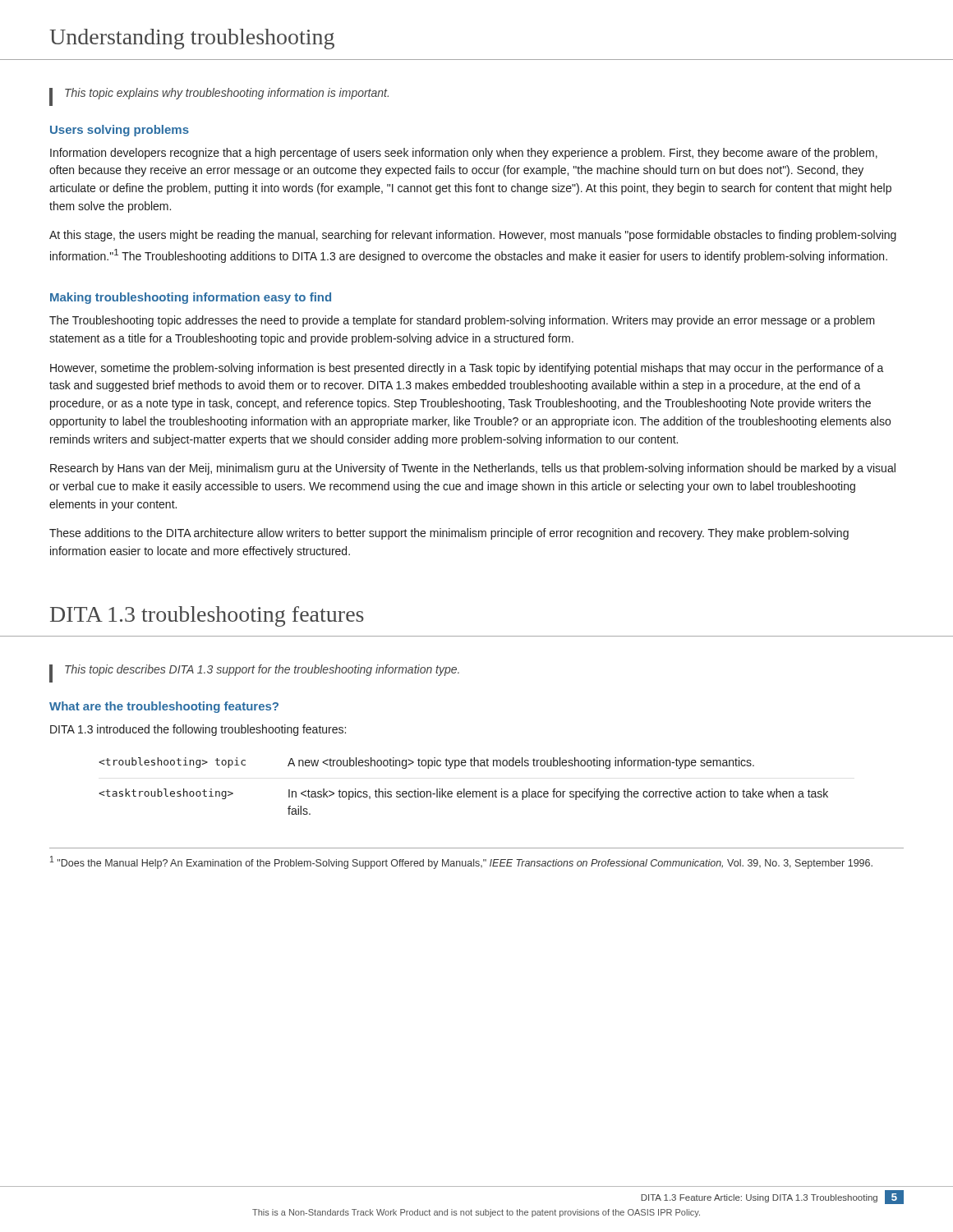Locate the text block that reads "However, sometime the"
Image resolution: width=953 pixels, height=1232 pixels.
click(x=476, y=404)
